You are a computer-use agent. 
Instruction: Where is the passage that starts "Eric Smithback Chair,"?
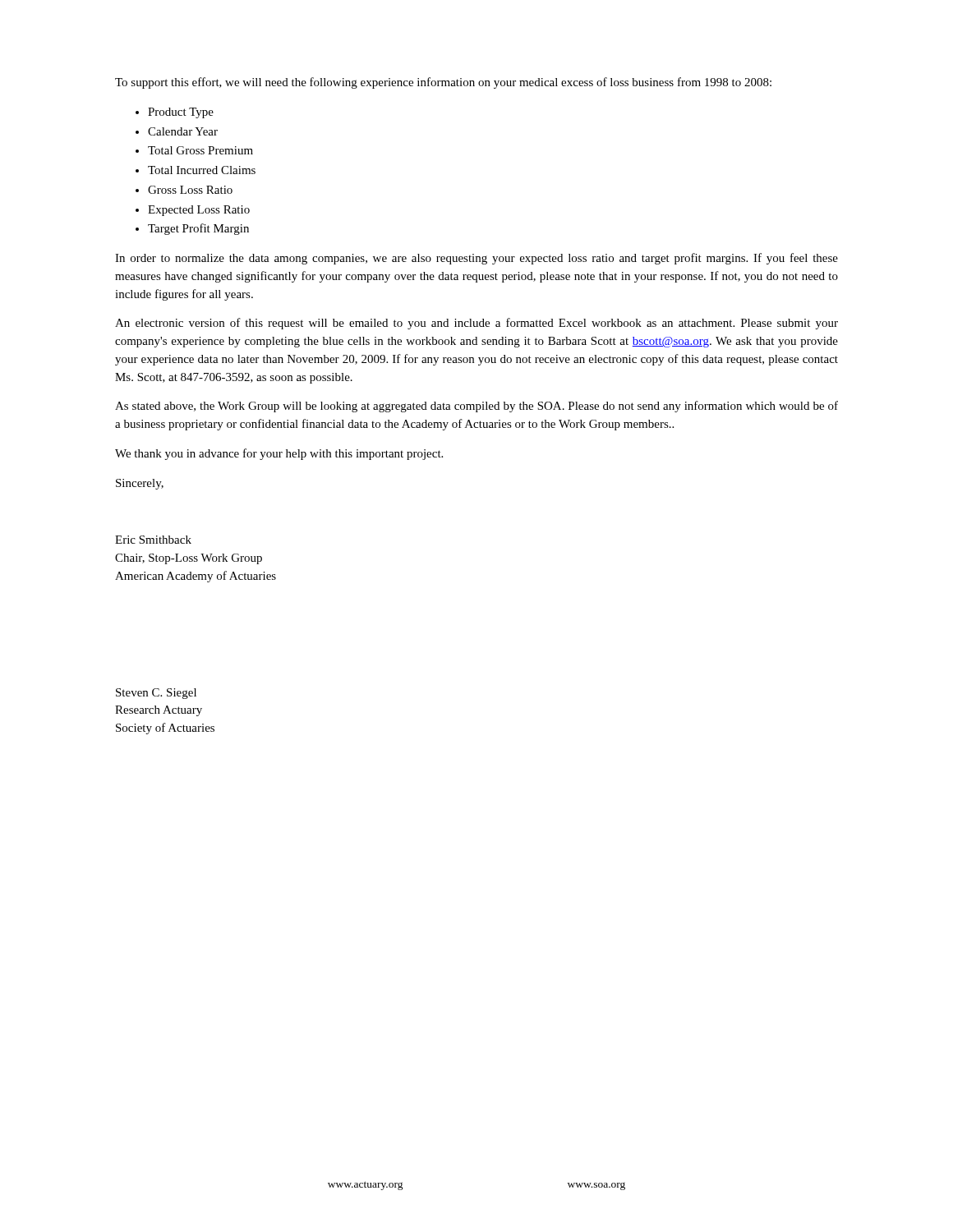point(153,540)
